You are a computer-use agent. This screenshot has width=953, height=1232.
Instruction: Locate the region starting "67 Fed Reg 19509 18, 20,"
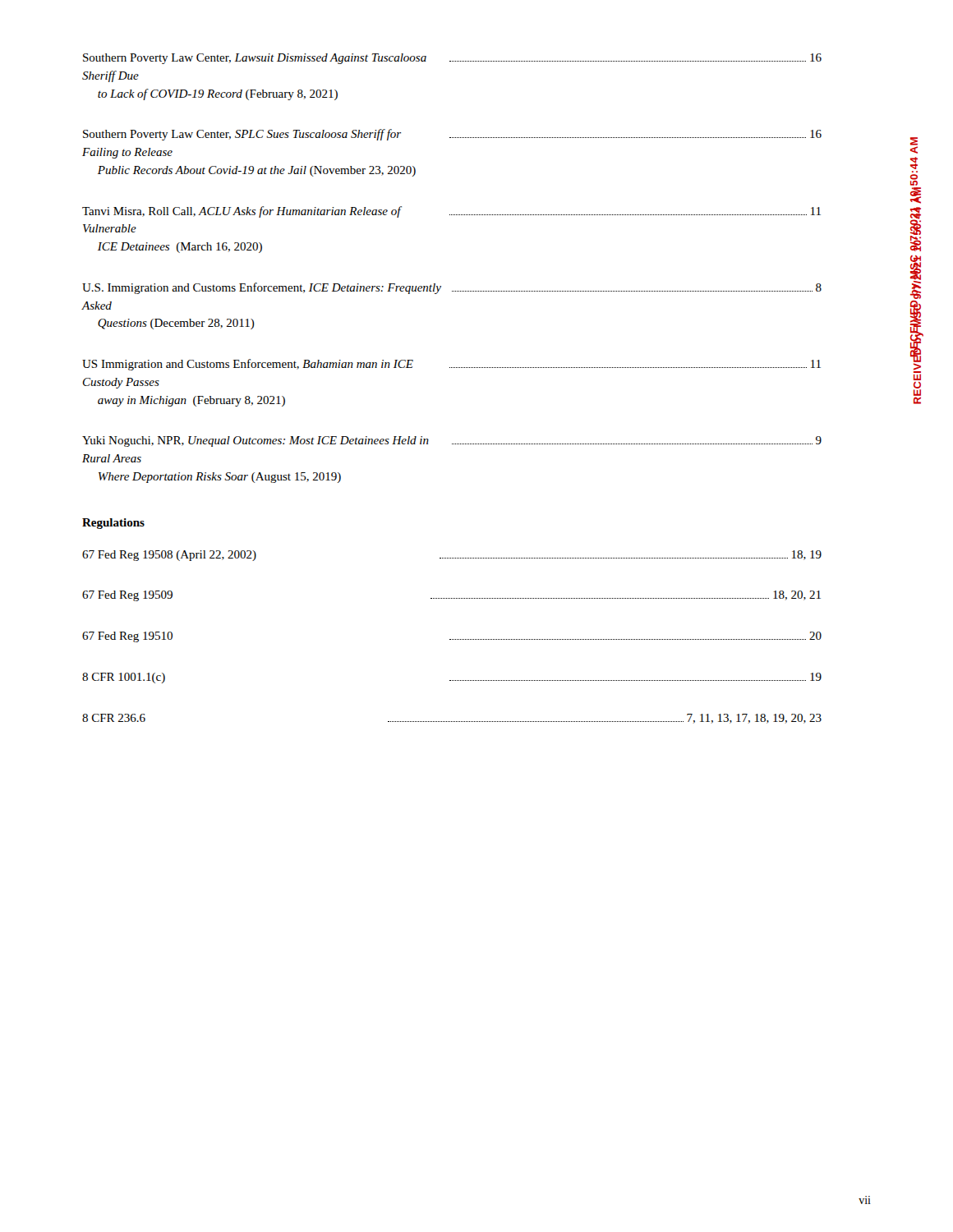452,596
